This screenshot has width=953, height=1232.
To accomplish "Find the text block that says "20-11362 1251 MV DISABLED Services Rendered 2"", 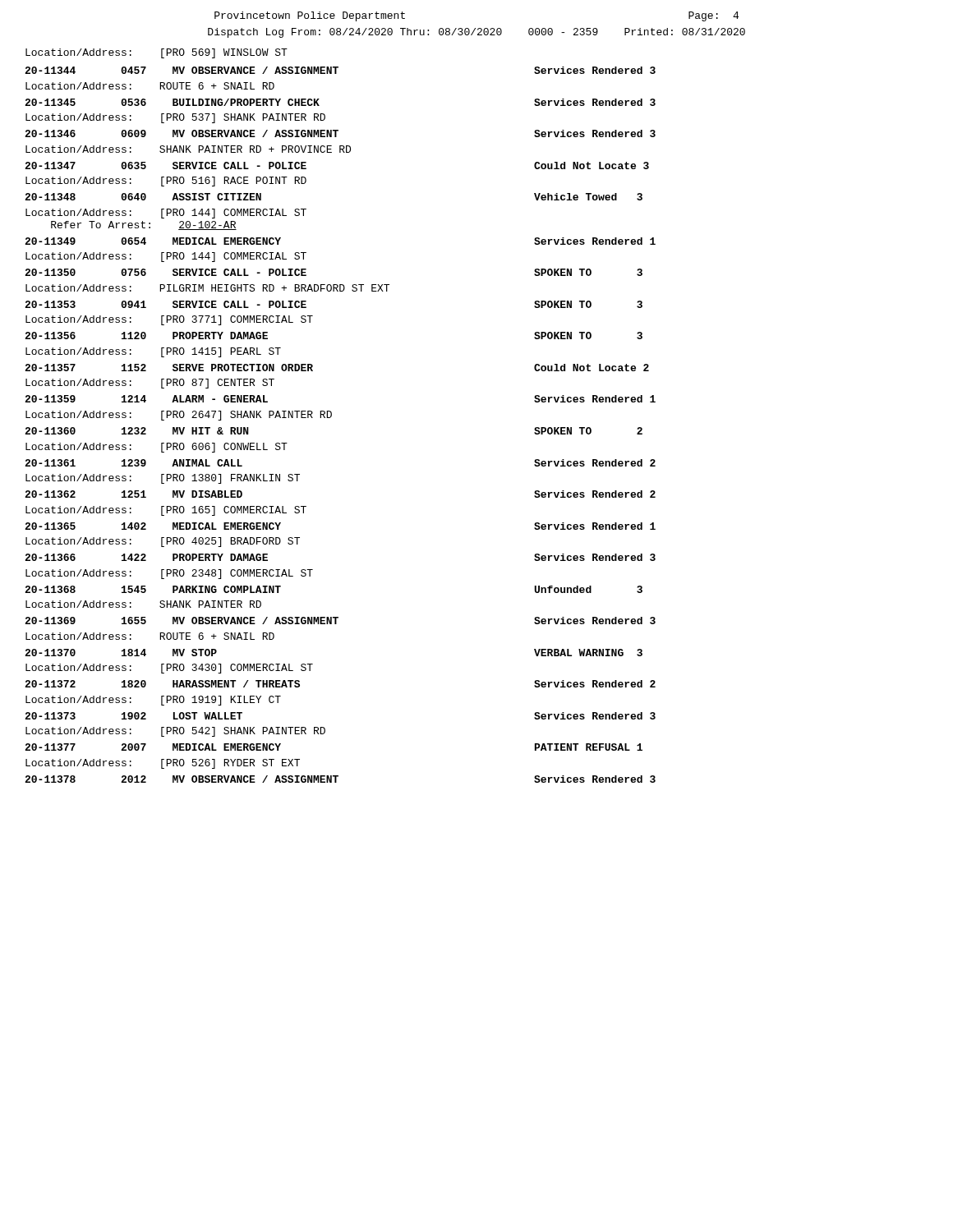I will pos(47,494).
